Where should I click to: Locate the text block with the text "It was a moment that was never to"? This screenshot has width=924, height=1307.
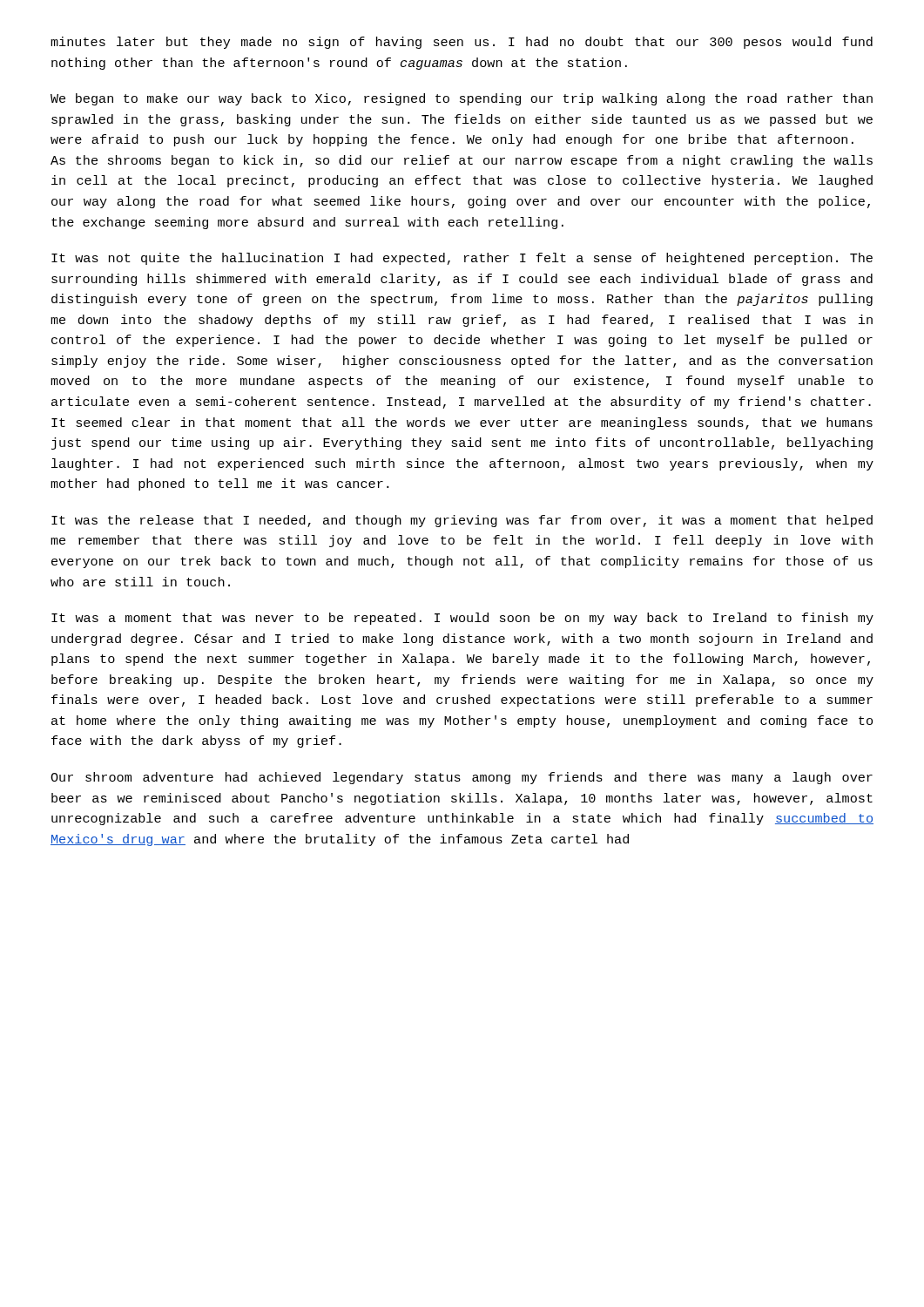coord(462,680)
